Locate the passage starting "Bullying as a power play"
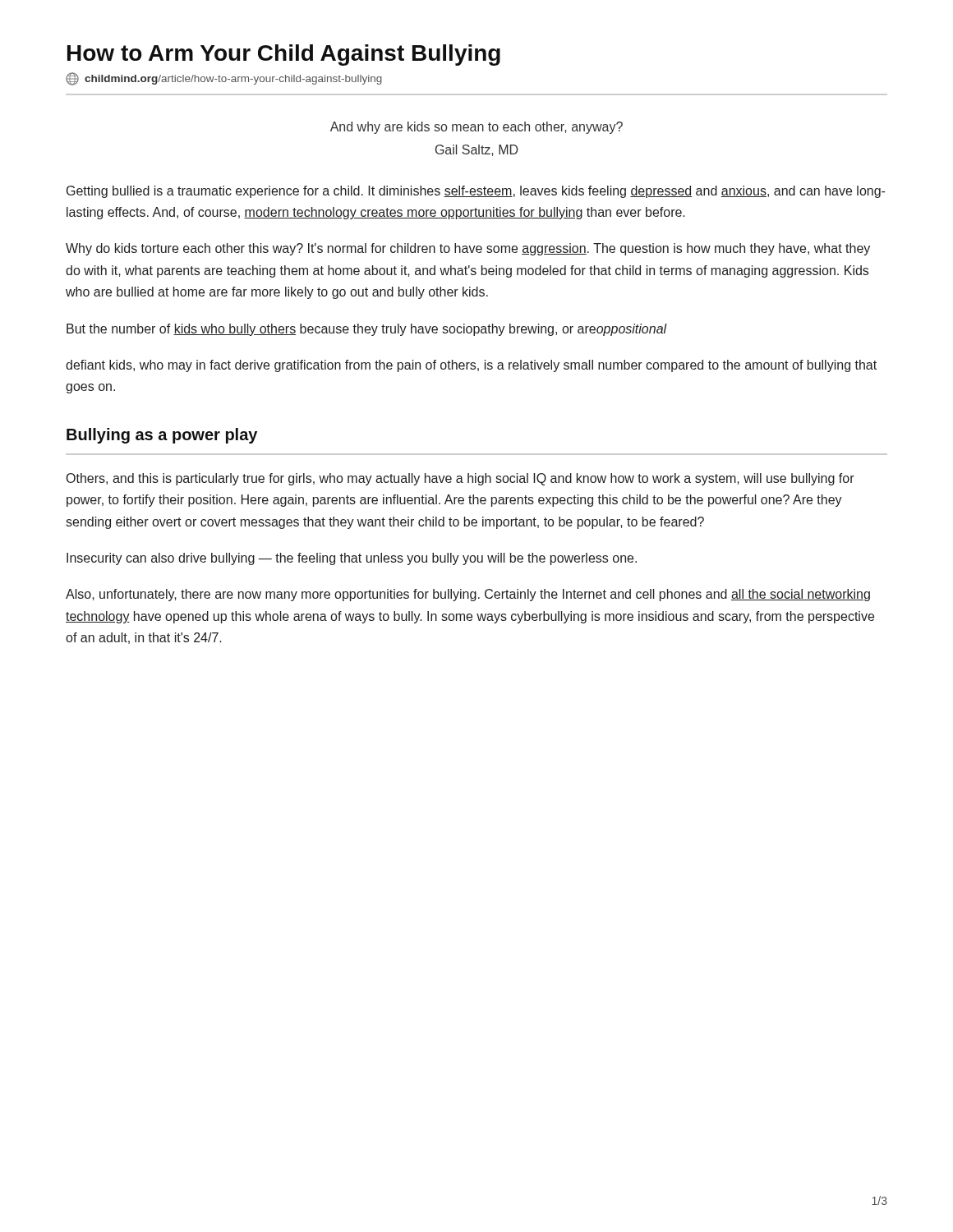This screenshot has height=1232, width=953. [x=162, y=436]
